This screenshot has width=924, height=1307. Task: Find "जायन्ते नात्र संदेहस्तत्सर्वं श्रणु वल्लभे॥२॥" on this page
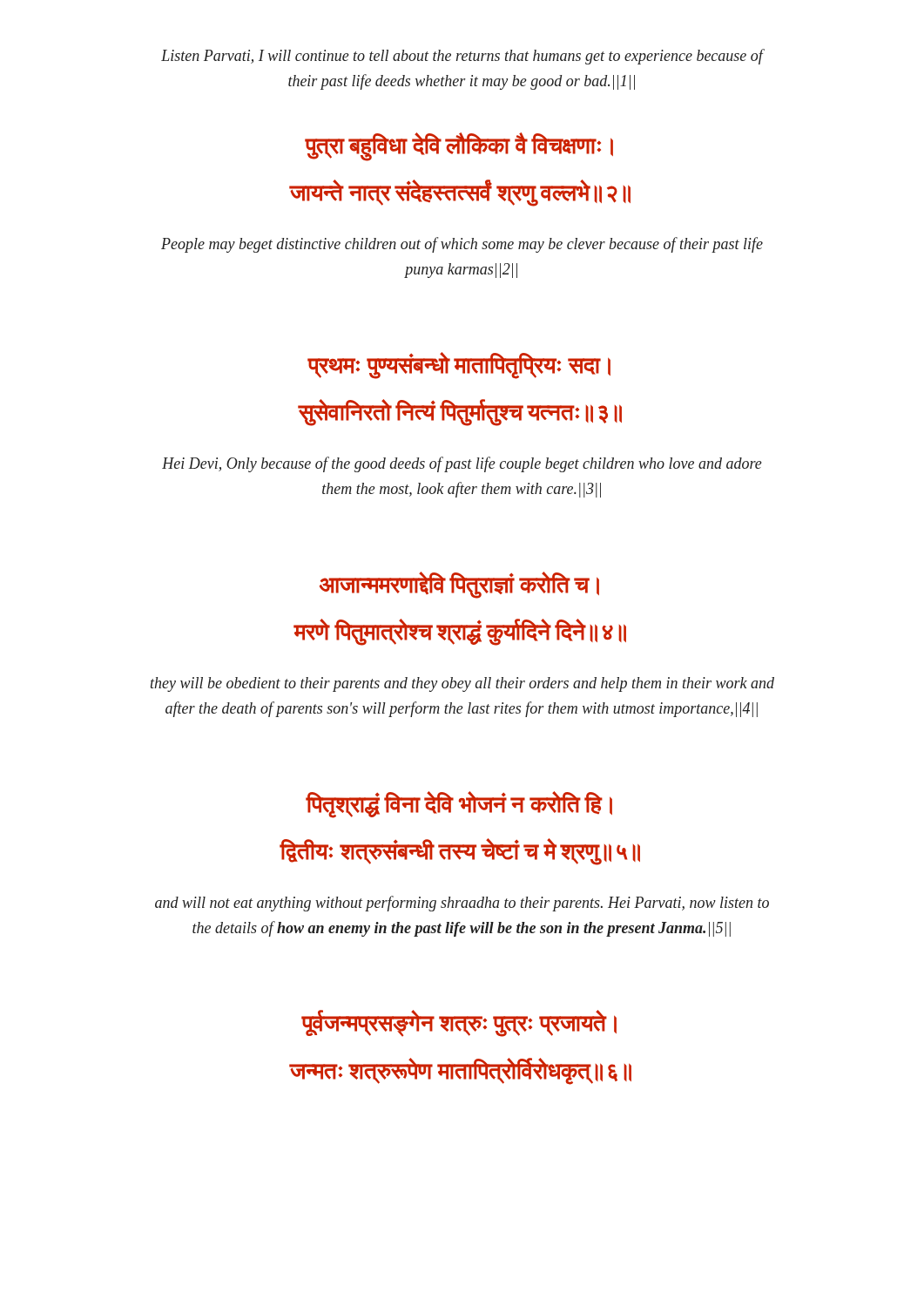(462, 193)
